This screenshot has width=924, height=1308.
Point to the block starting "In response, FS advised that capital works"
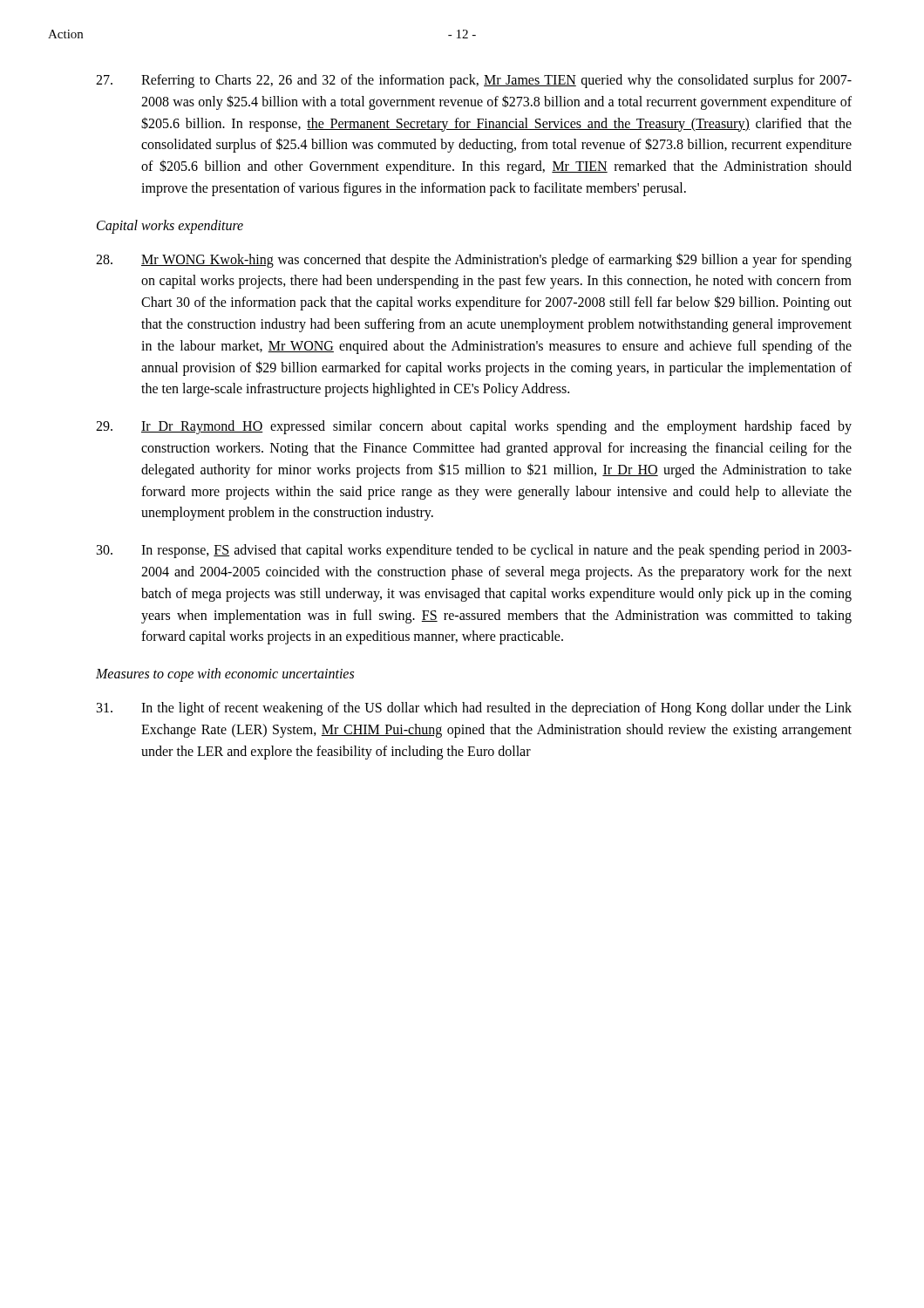[474, 594]
